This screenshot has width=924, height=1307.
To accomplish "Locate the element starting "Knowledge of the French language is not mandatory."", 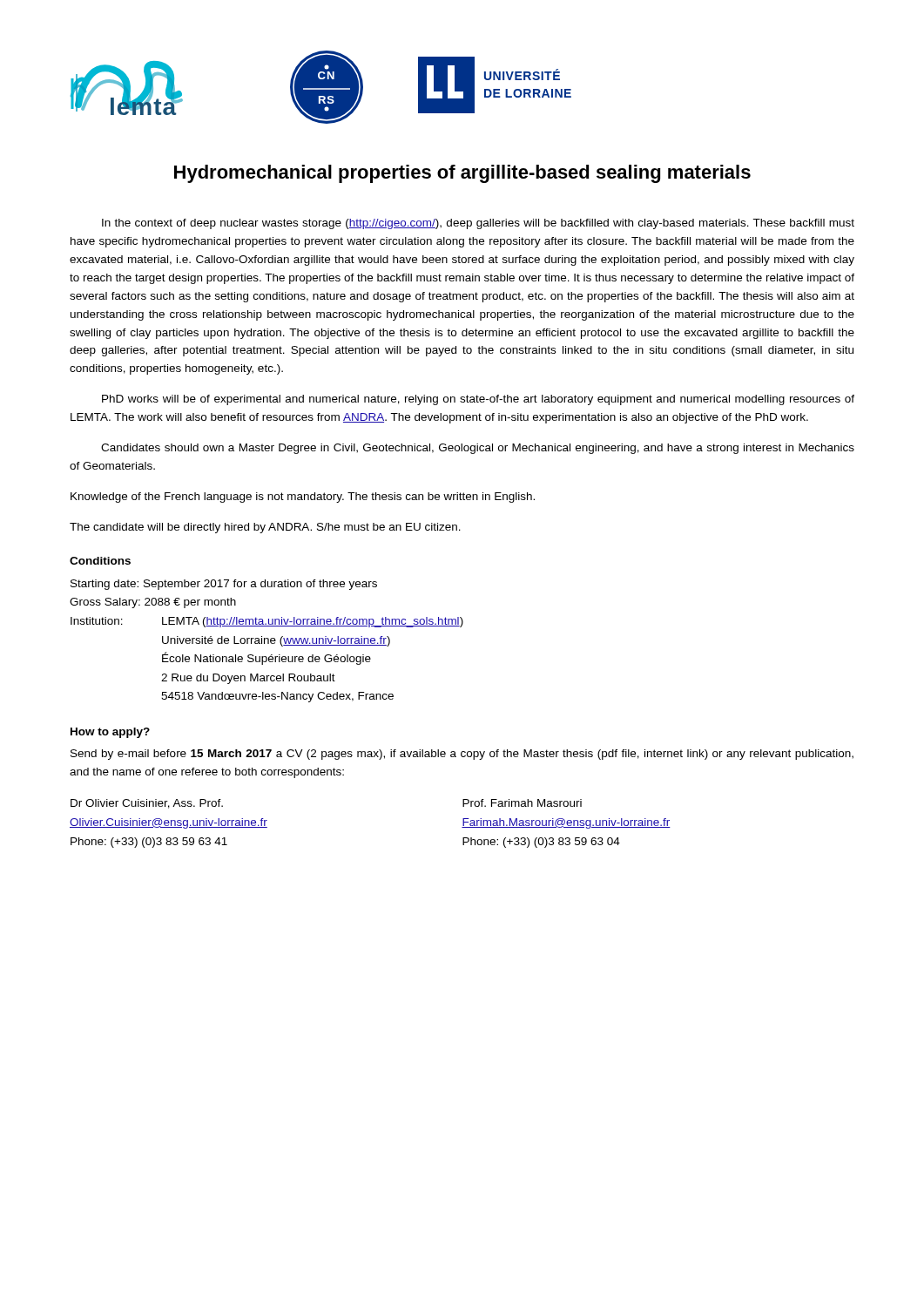I will [x=303, y=496].
